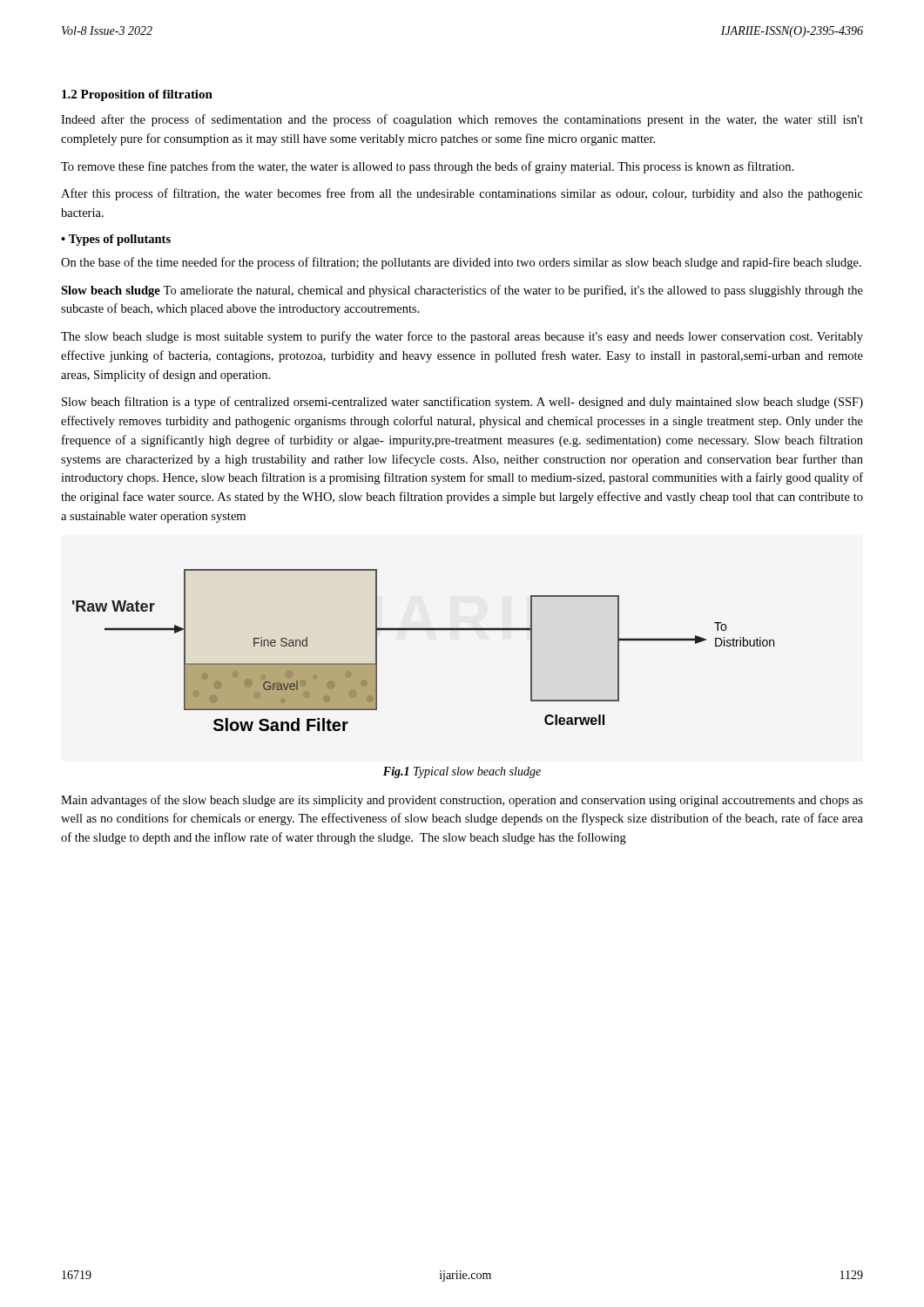Find the list item containing "• Types of pollutants"

coord(116,239)
